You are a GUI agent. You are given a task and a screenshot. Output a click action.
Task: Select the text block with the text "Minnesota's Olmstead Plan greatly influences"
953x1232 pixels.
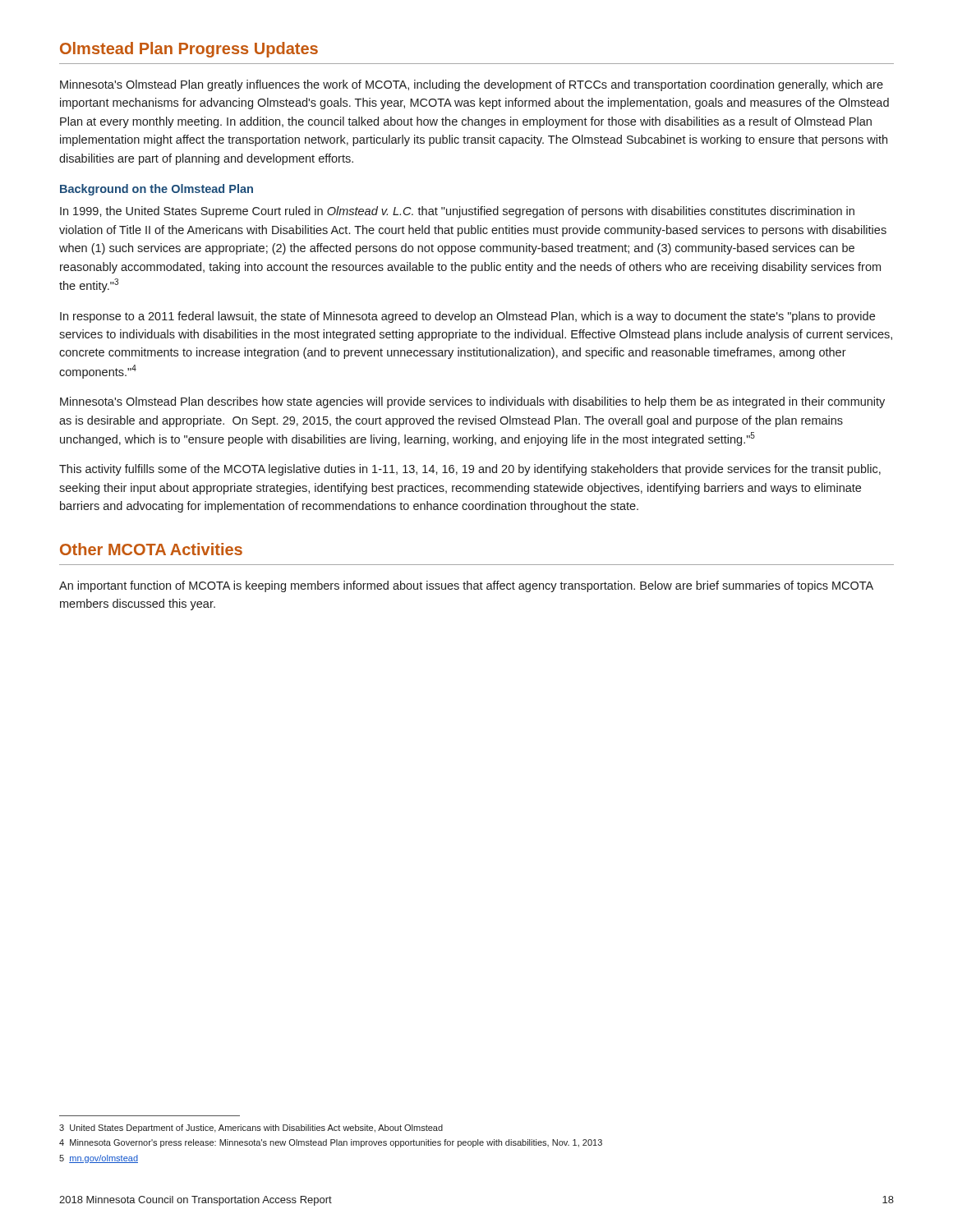(x=474, y=121)
